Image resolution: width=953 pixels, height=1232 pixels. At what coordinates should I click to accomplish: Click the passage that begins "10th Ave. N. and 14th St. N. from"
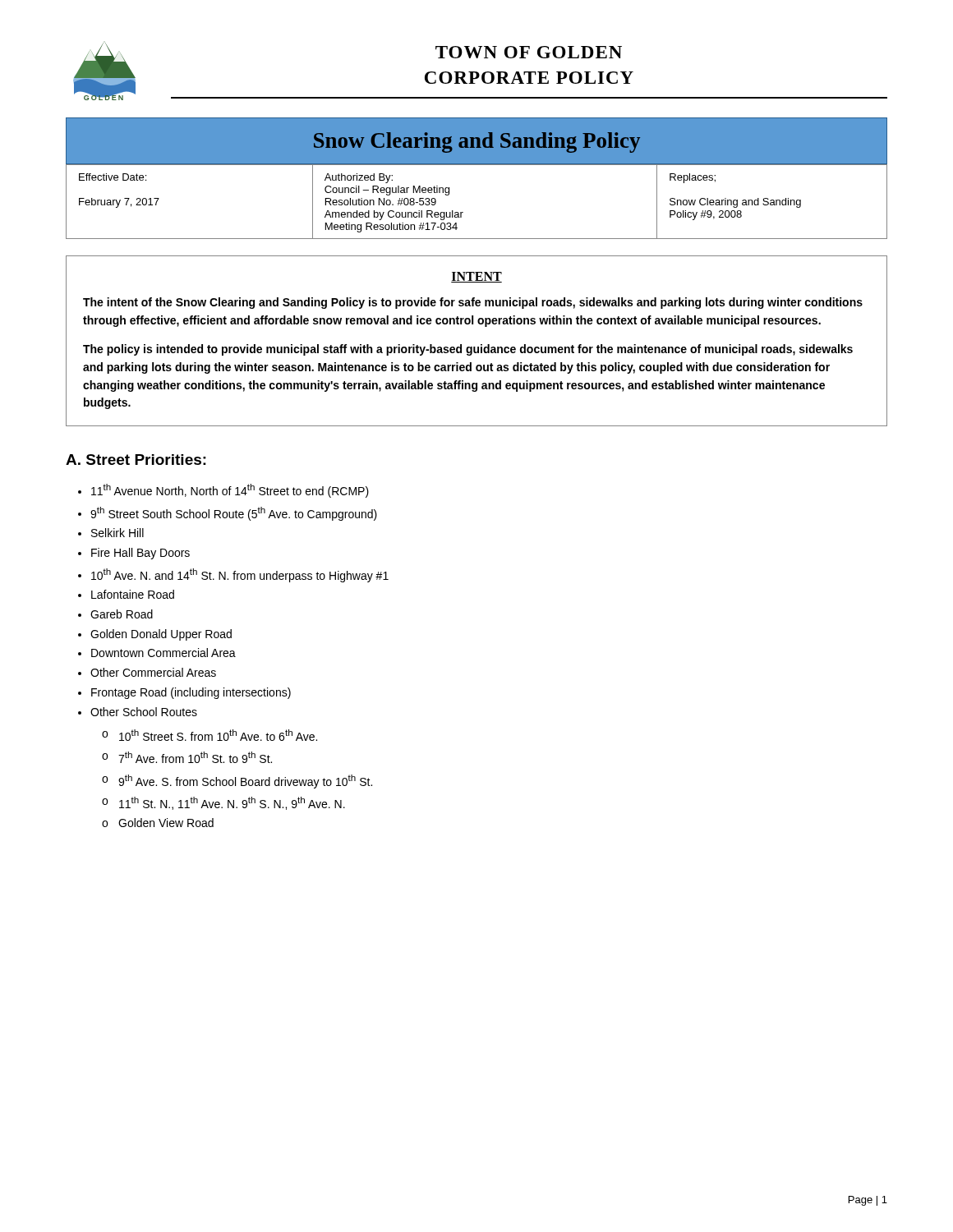[x=240, y=574]
